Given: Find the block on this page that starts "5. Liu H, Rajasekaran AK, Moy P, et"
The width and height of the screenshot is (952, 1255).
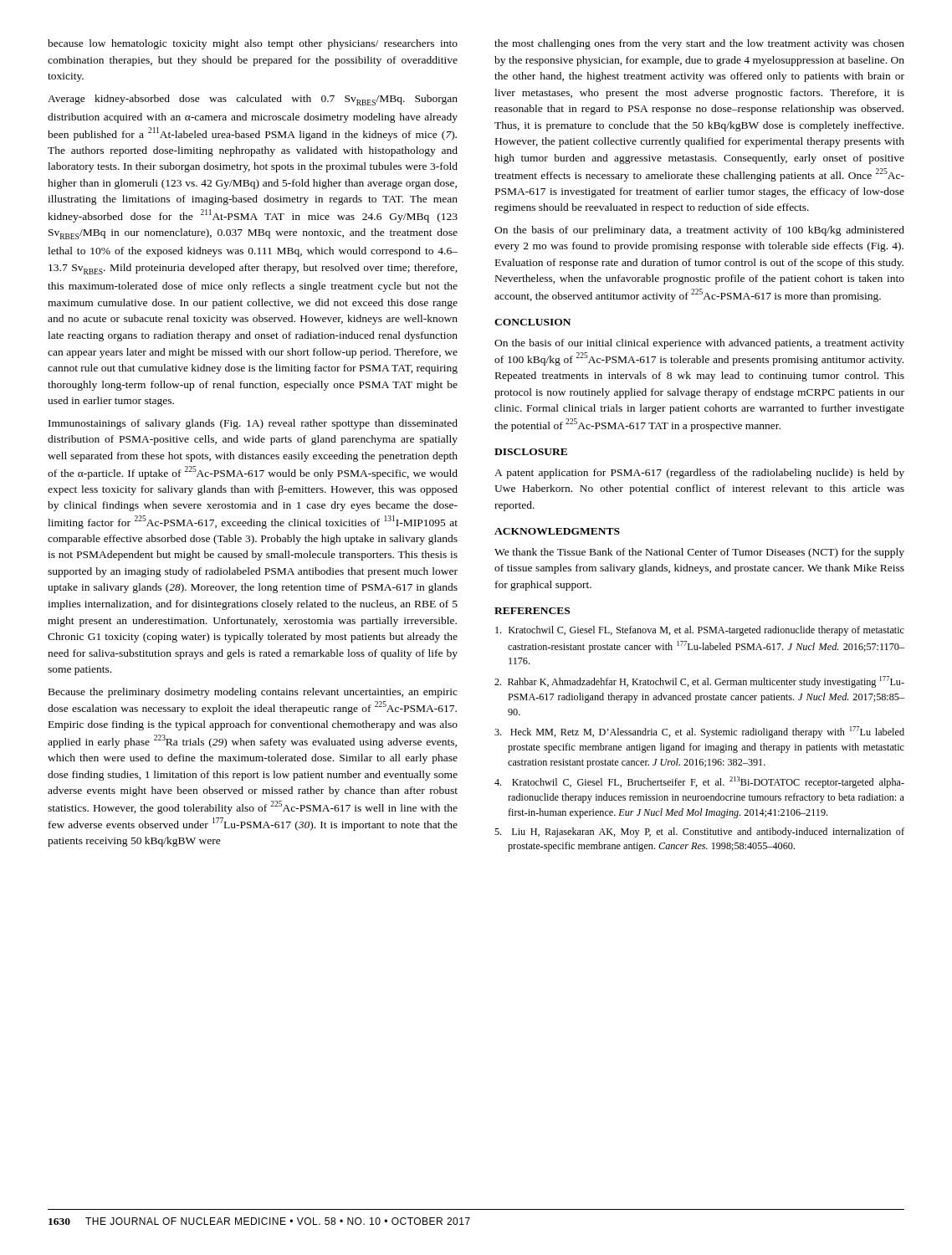Looking at the screenshot, I should (x=699, y=839).
